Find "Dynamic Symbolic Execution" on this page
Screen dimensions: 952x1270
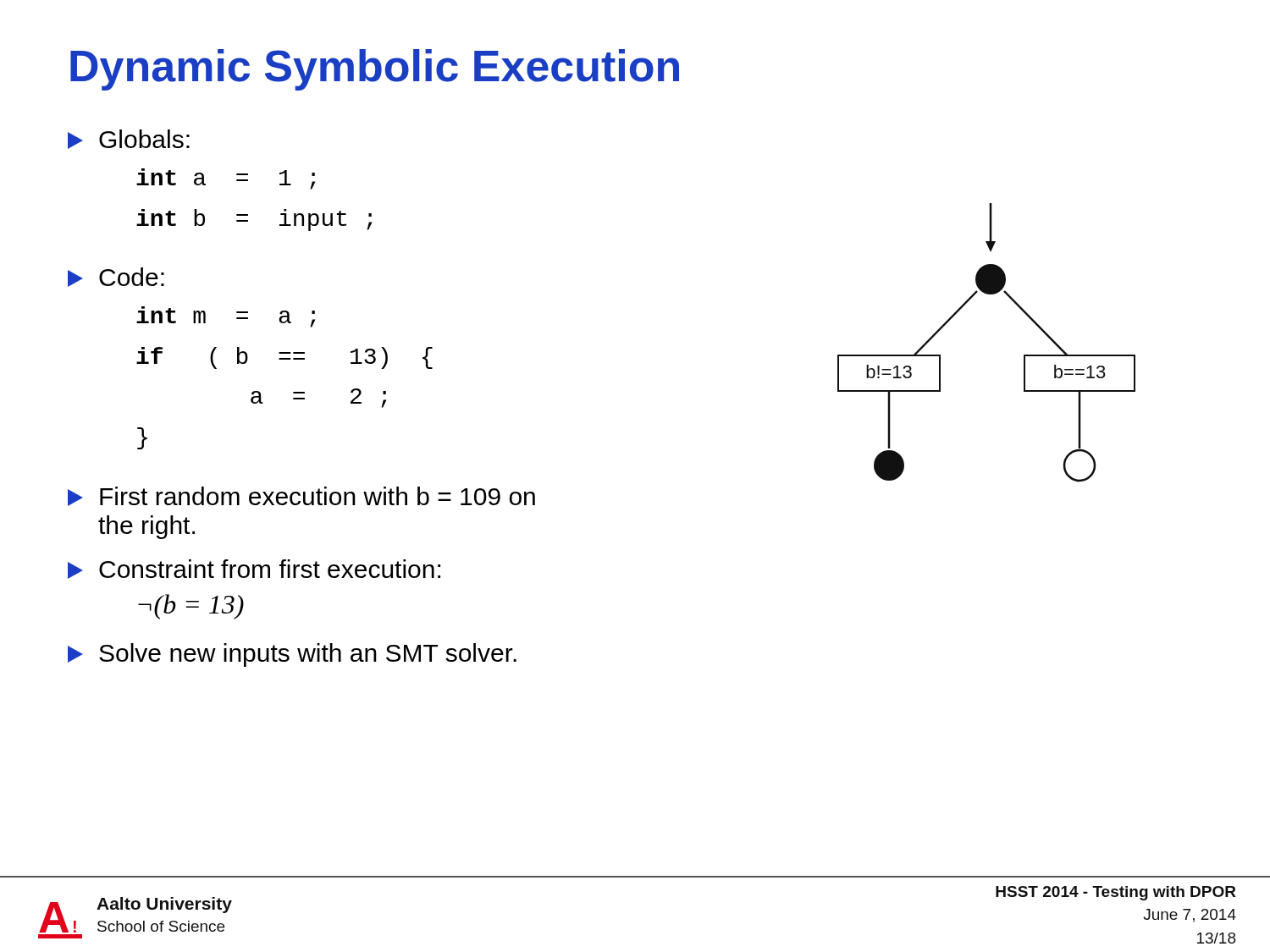click(375, 66)
